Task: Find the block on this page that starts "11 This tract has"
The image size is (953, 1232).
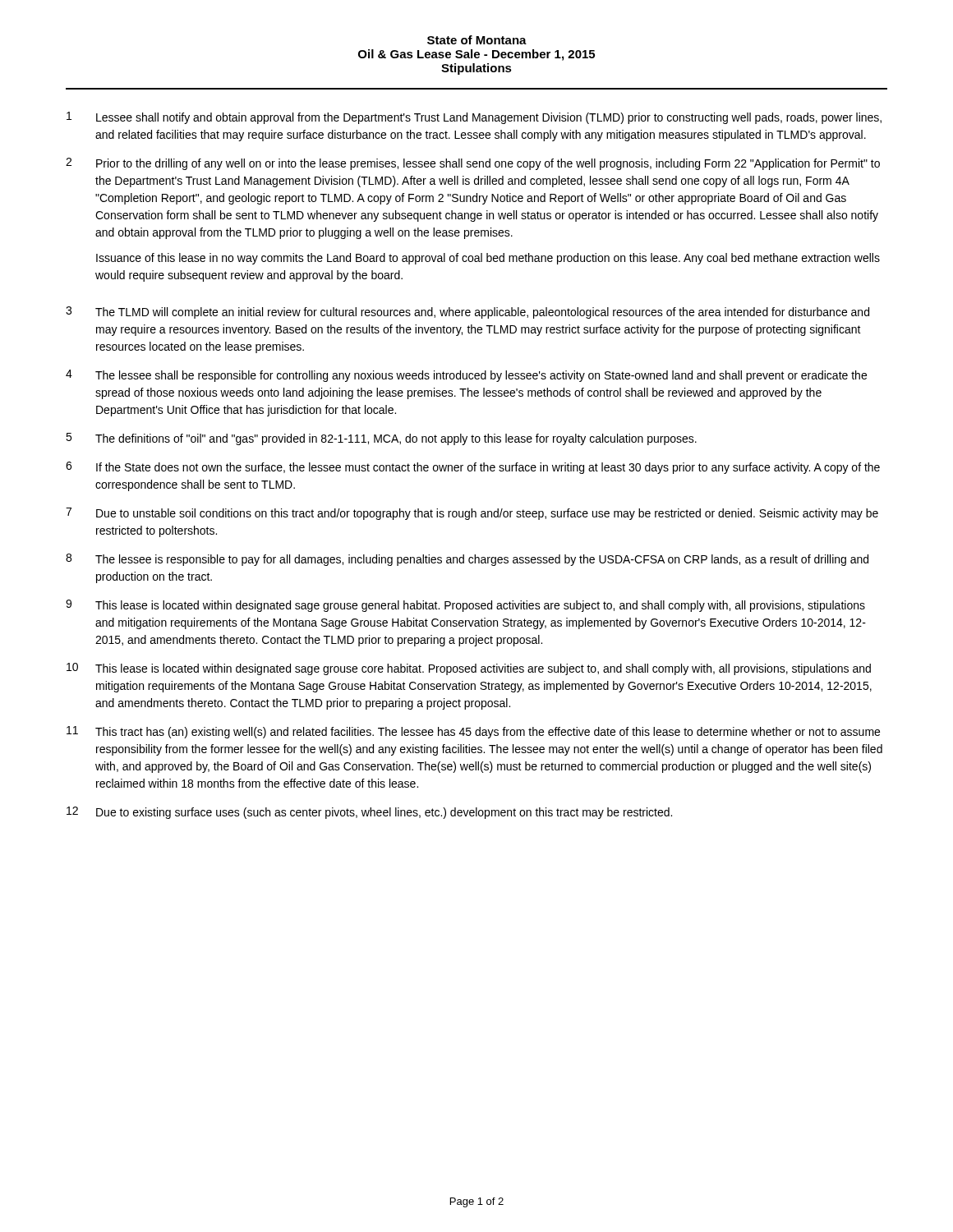Action: point(476,758)
